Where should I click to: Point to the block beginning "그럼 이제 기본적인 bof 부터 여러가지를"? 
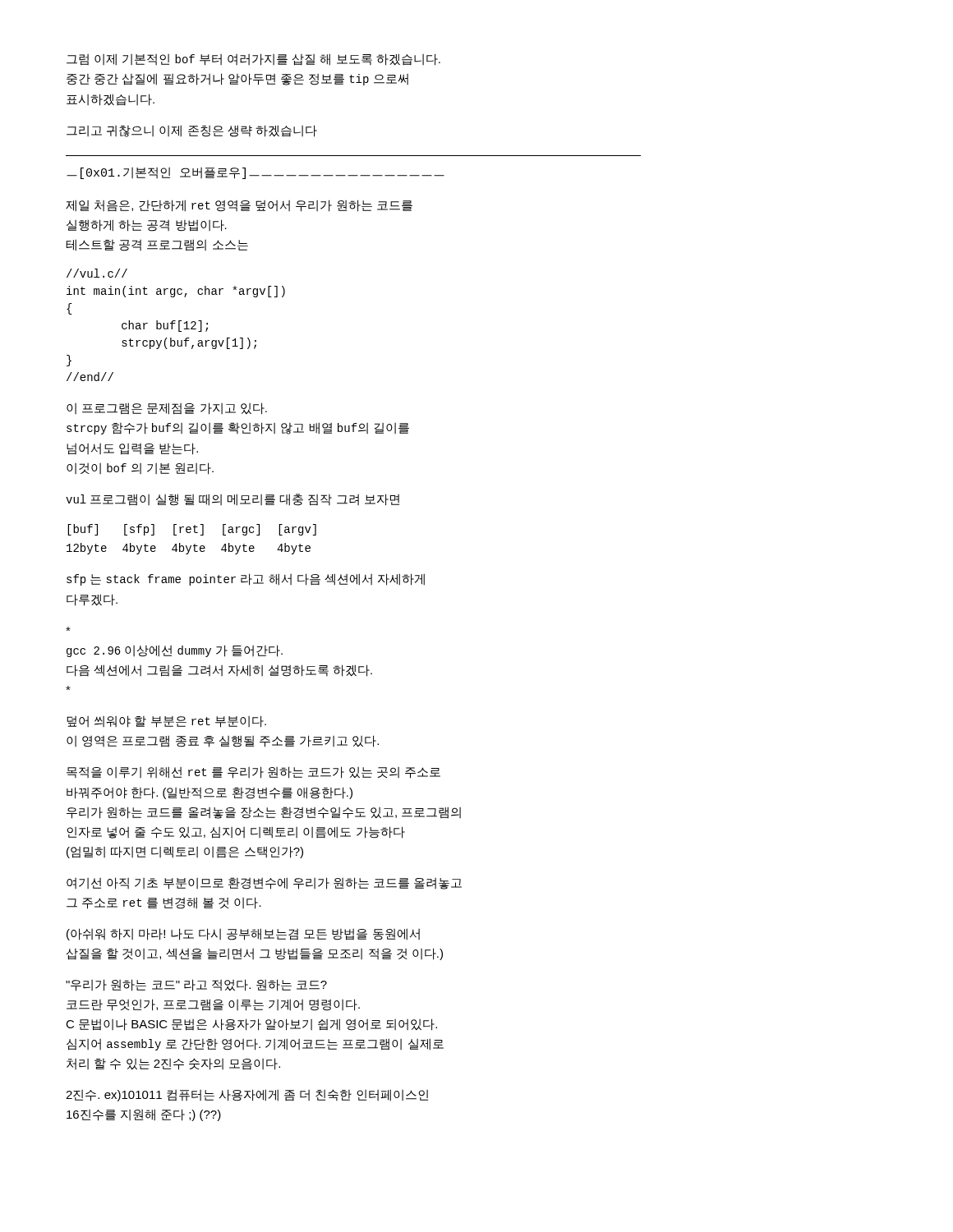[253, 79]
